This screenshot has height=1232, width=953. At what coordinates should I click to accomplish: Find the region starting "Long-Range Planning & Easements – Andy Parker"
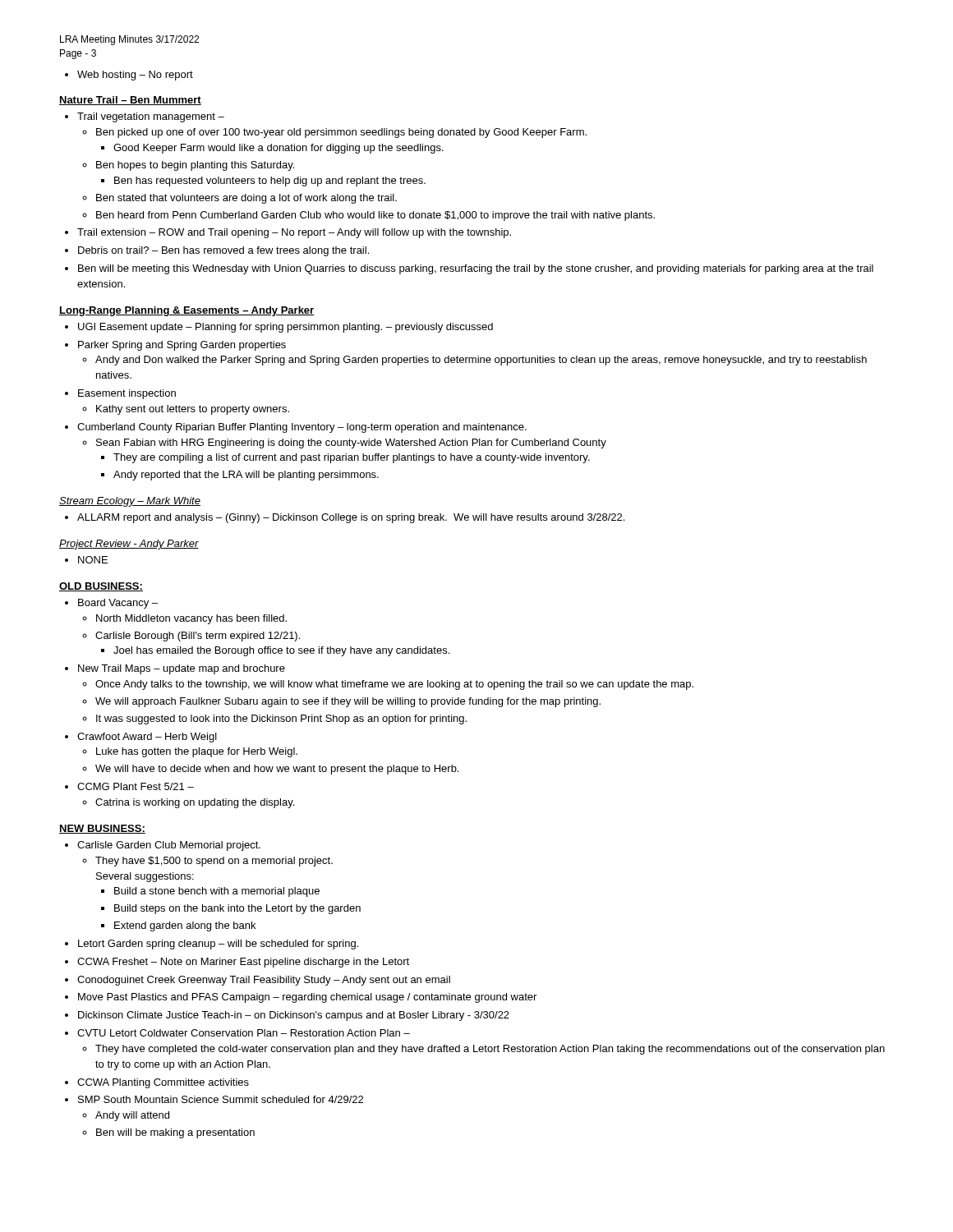click(x=187, y=310)
